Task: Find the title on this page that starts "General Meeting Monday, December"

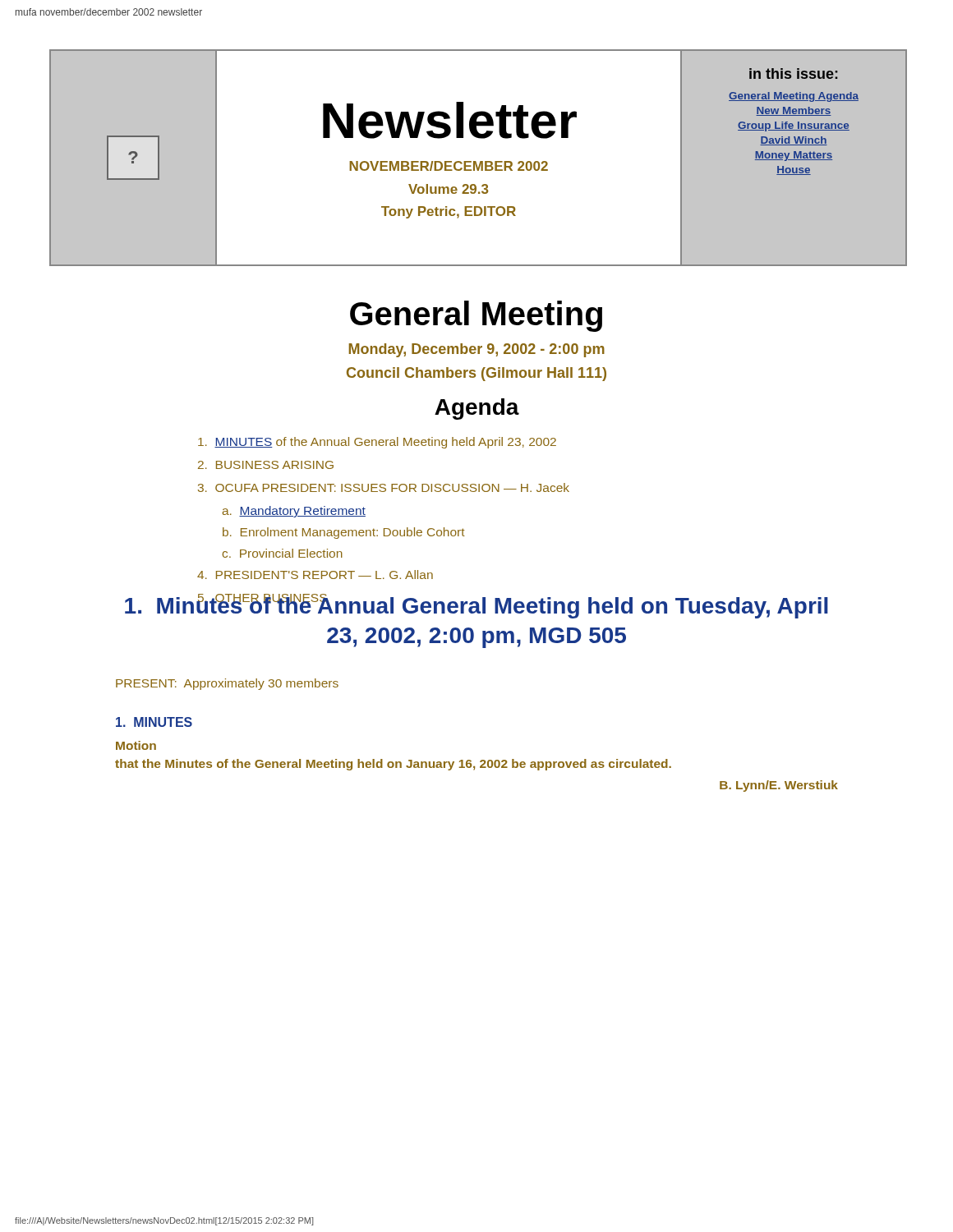Action: [x=476, y=340]
